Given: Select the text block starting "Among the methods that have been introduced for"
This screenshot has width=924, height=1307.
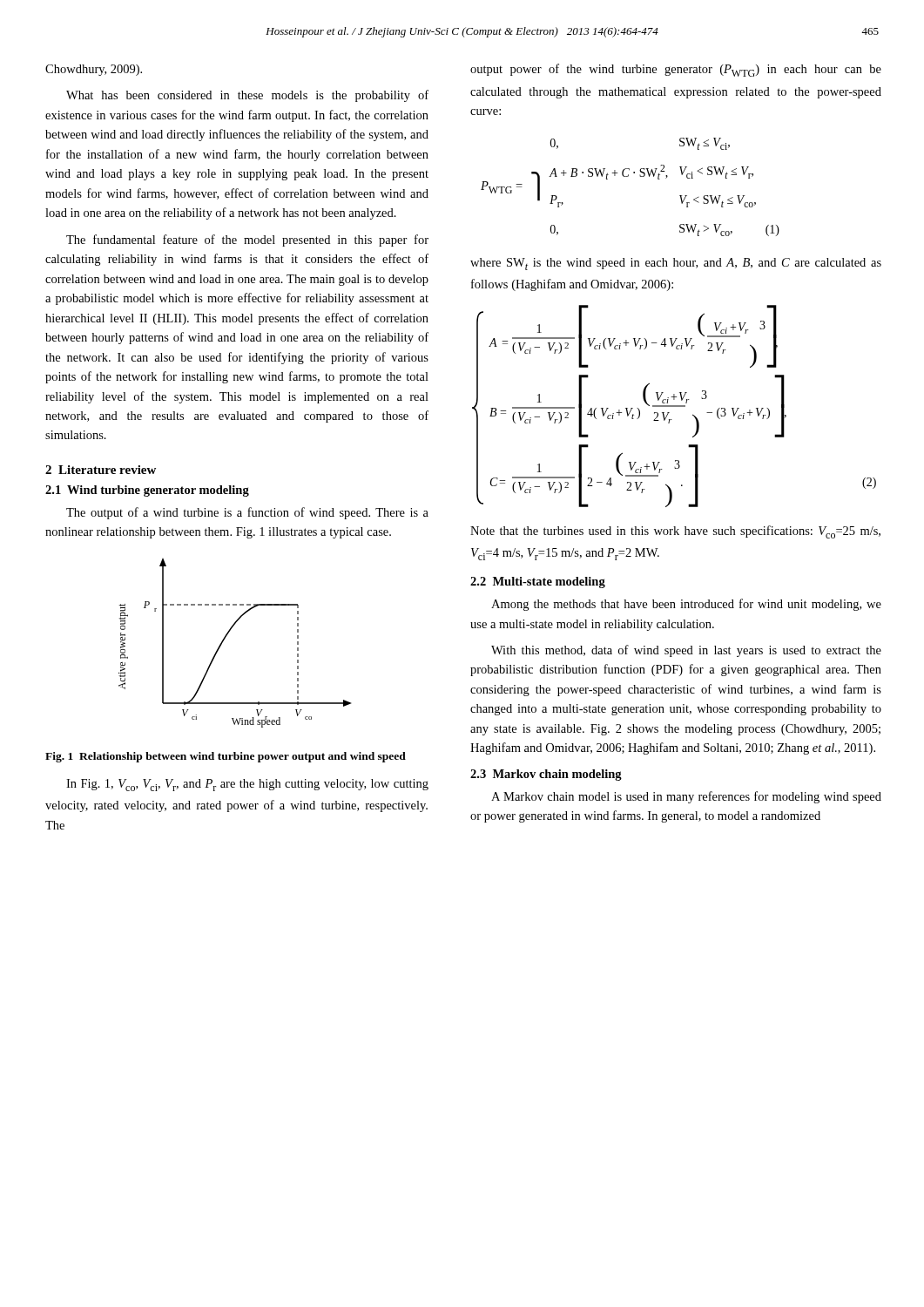Looking at the screenshot, I should click(676, 614).
